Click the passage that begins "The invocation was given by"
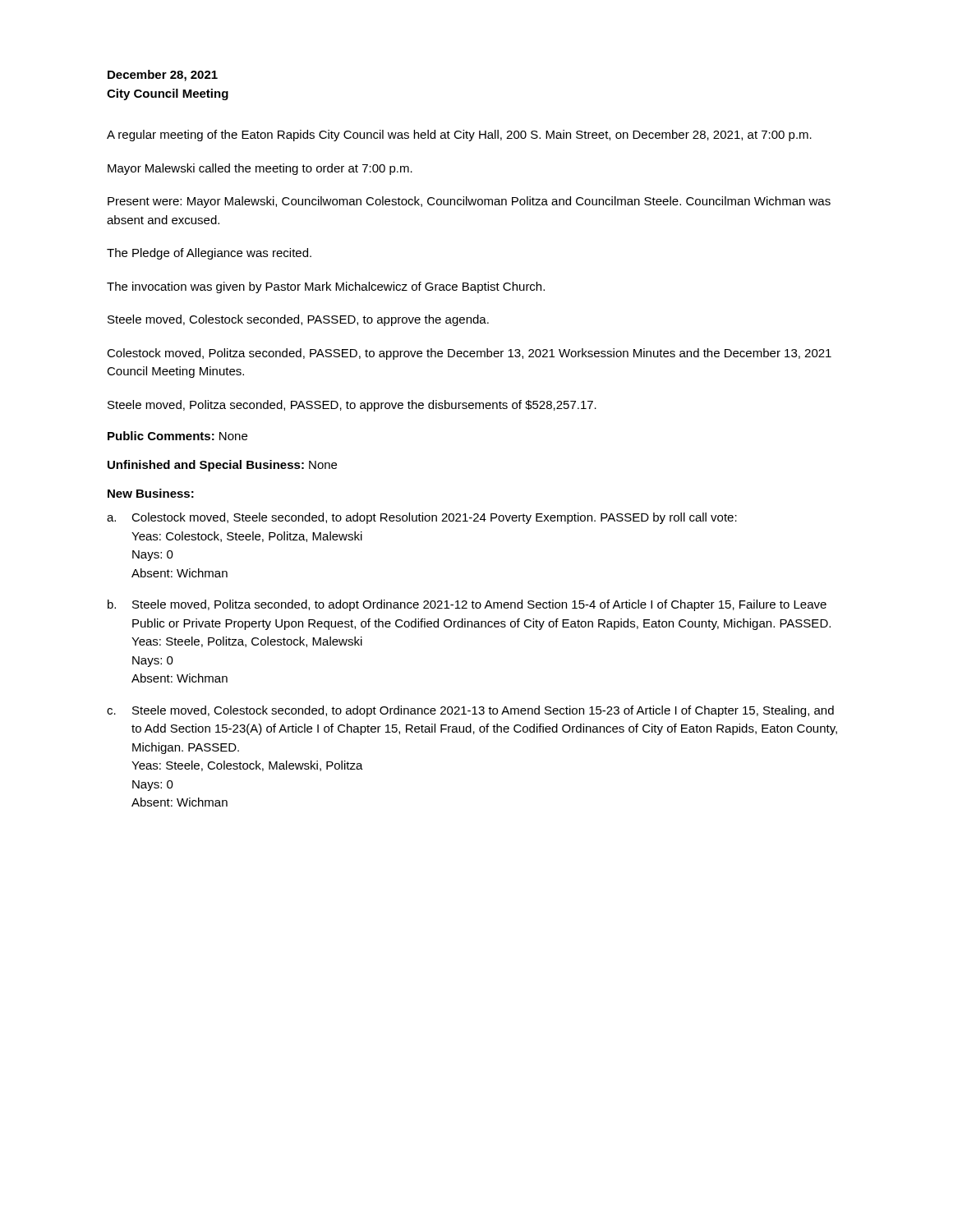The width and height of the screenshot is (953, 1232). (326, 286)
